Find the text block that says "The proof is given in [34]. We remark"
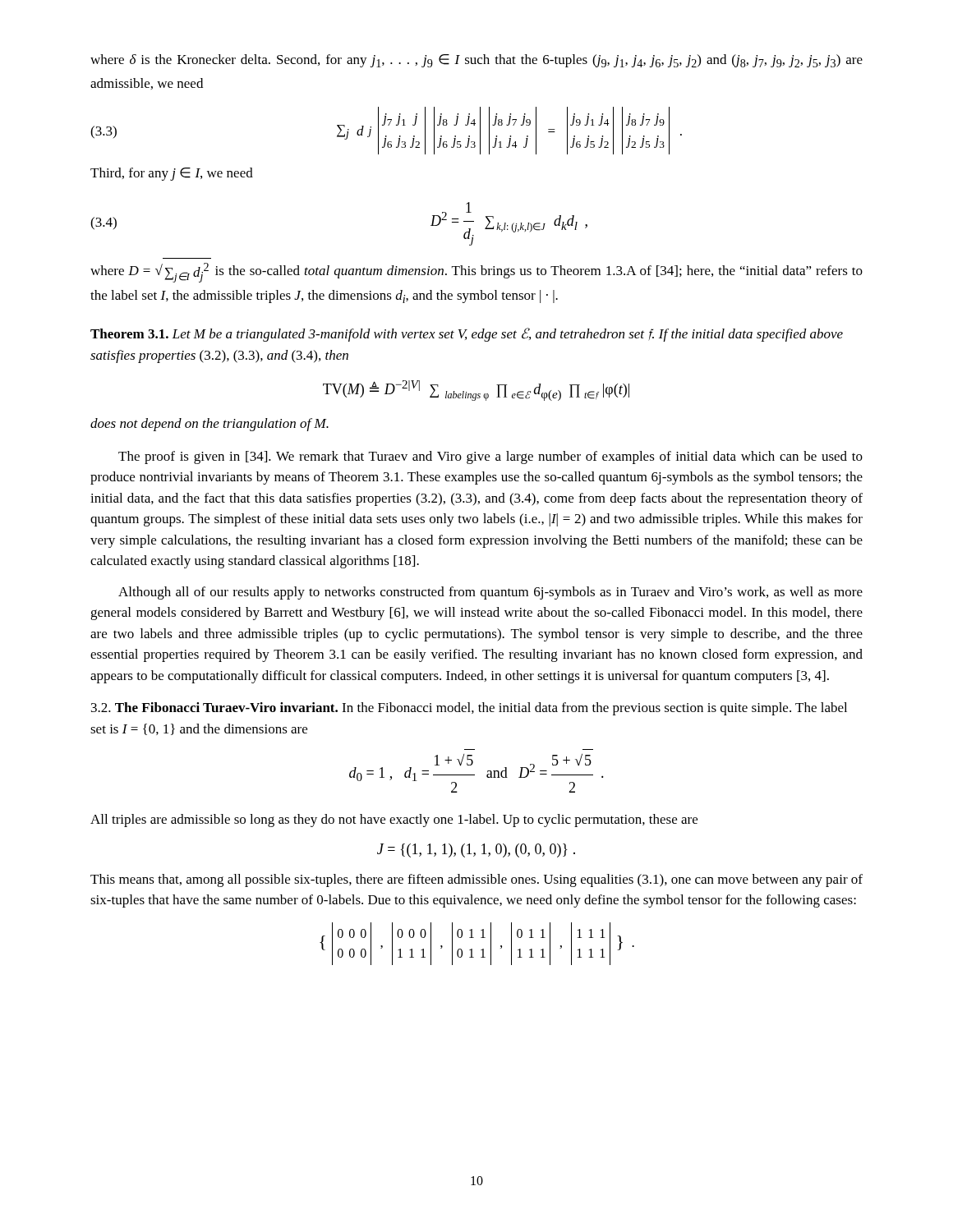 pyautogui.click(x=476, y=508)
